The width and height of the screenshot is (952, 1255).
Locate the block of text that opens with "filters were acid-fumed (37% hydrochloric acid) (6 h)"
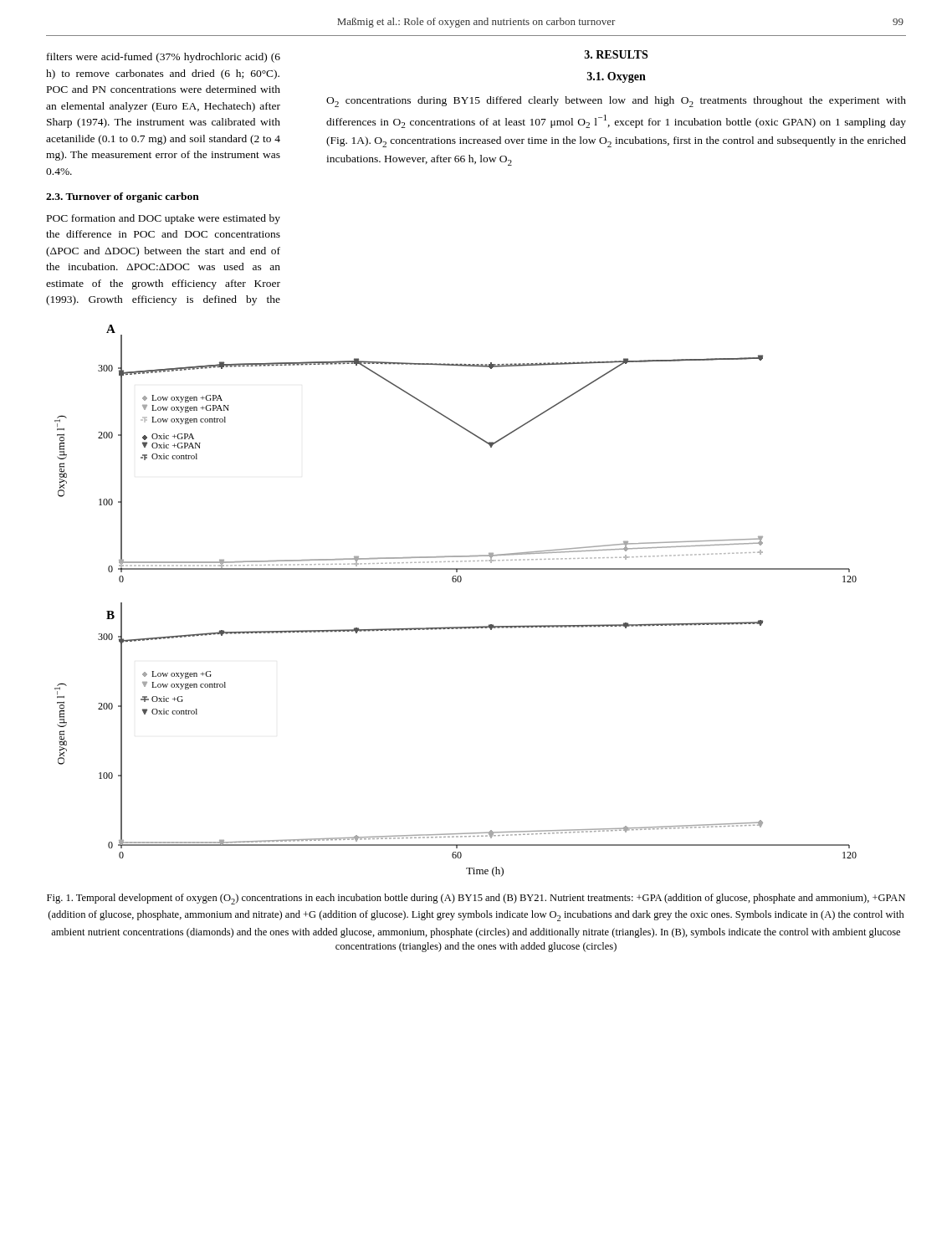coord(163,114)
